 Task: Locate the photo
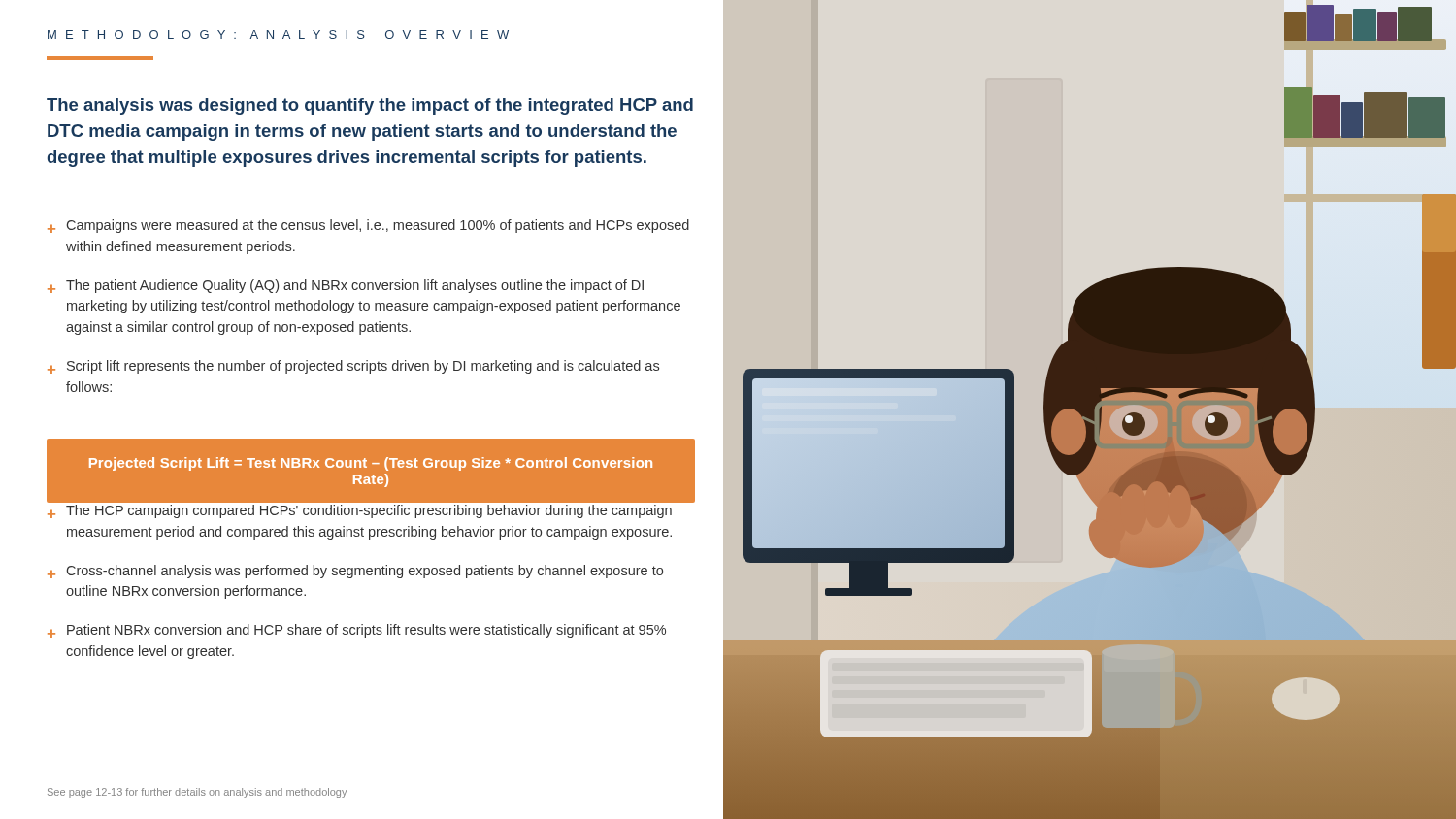[1090, 410]
